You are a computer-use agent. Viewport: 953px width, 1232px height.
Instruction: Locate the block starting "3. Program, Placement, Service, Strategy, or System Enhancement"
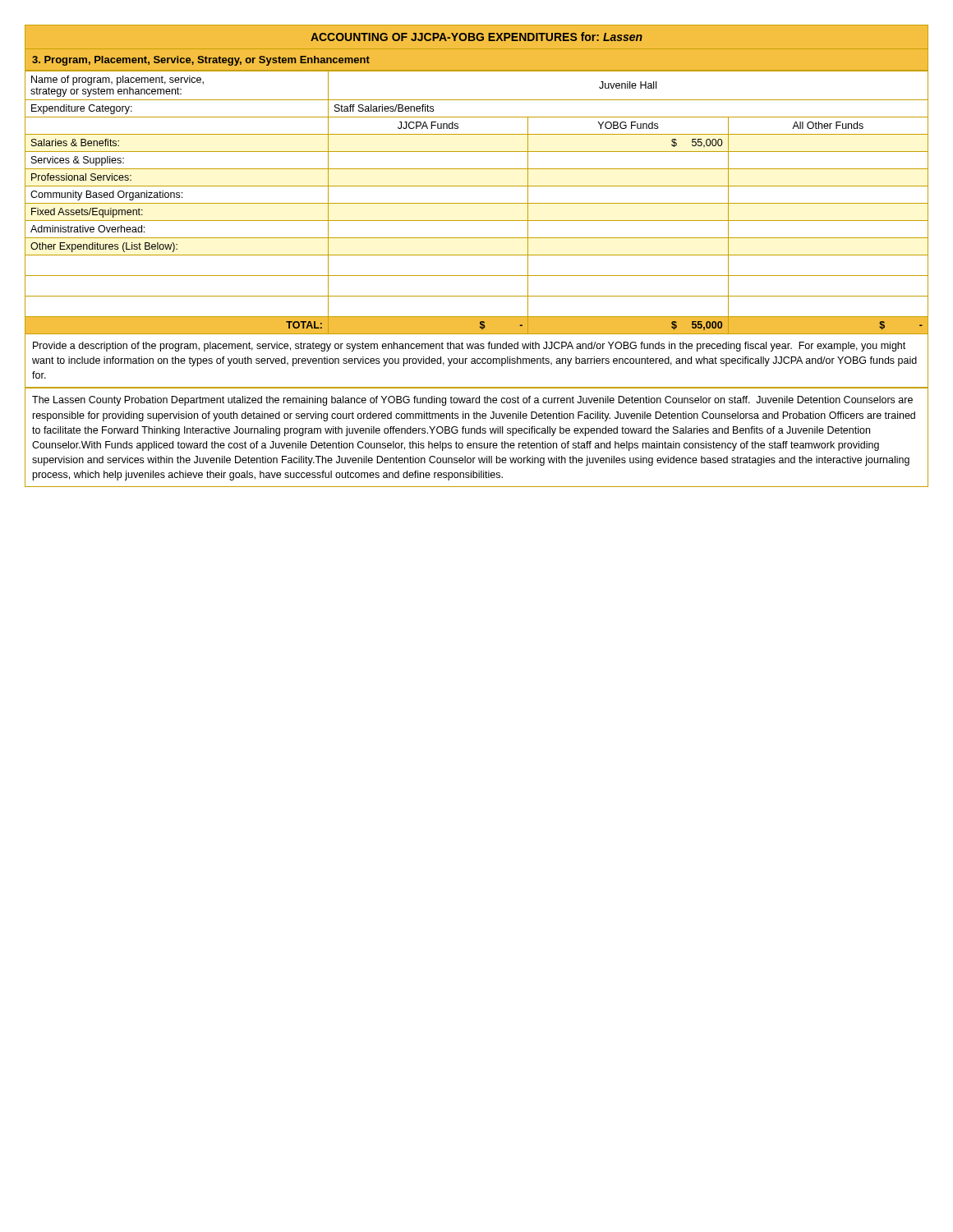coord(201,60)
